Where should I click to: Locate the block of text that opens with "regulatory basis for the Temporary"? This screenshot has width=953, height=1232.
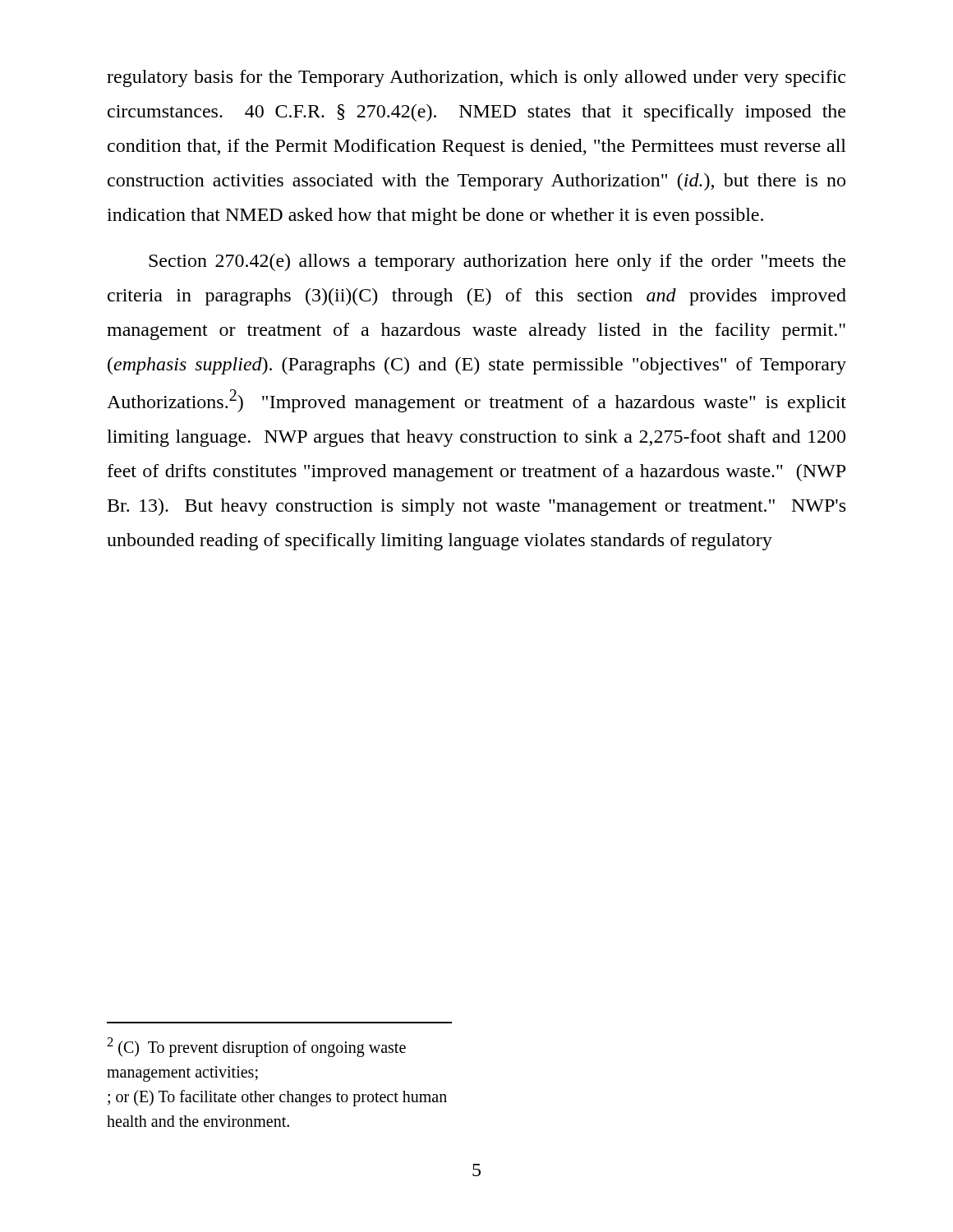pos(476,145)
